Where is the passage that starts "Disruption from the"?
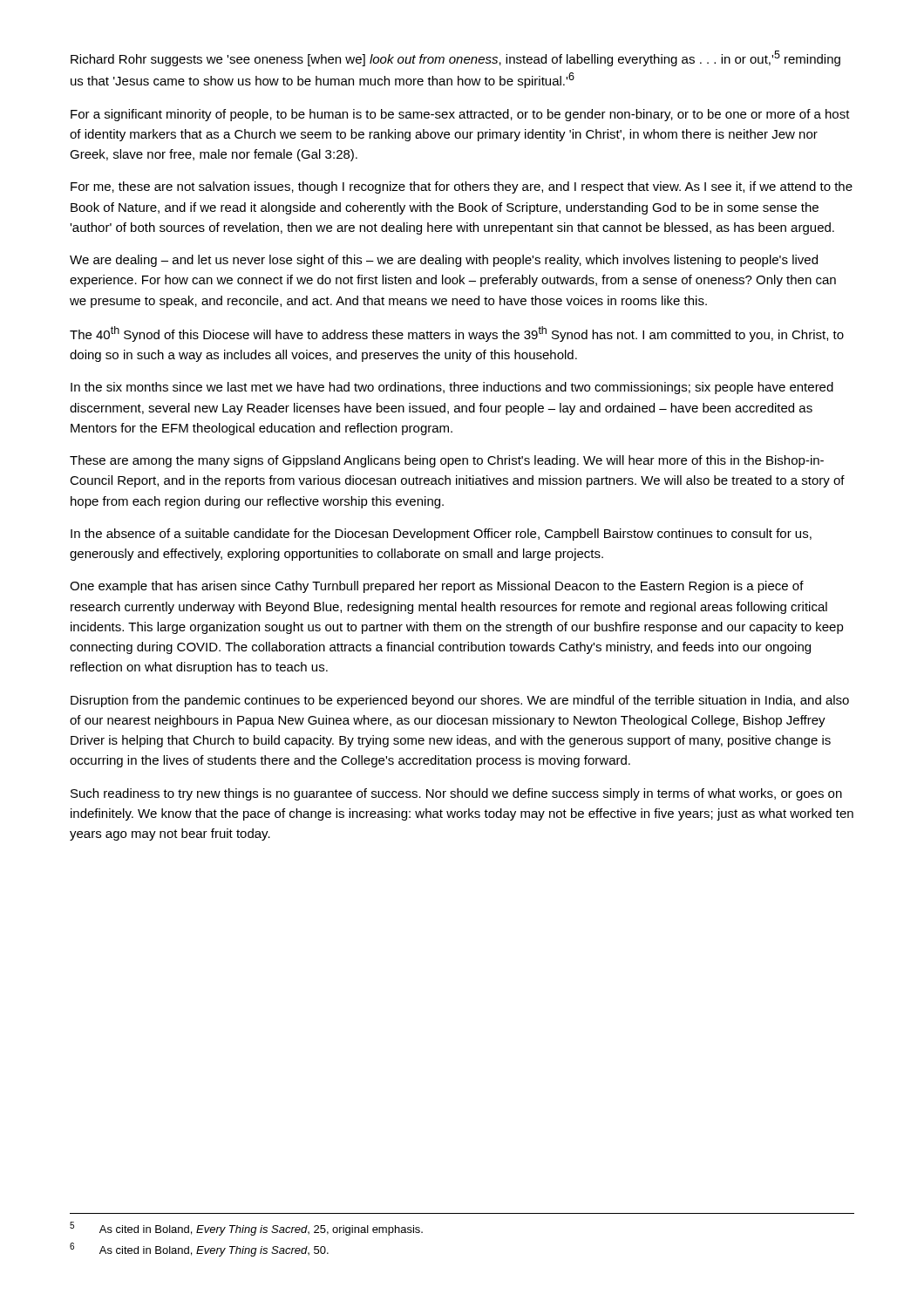This screenshot has width=924, height=1308. 460,730
